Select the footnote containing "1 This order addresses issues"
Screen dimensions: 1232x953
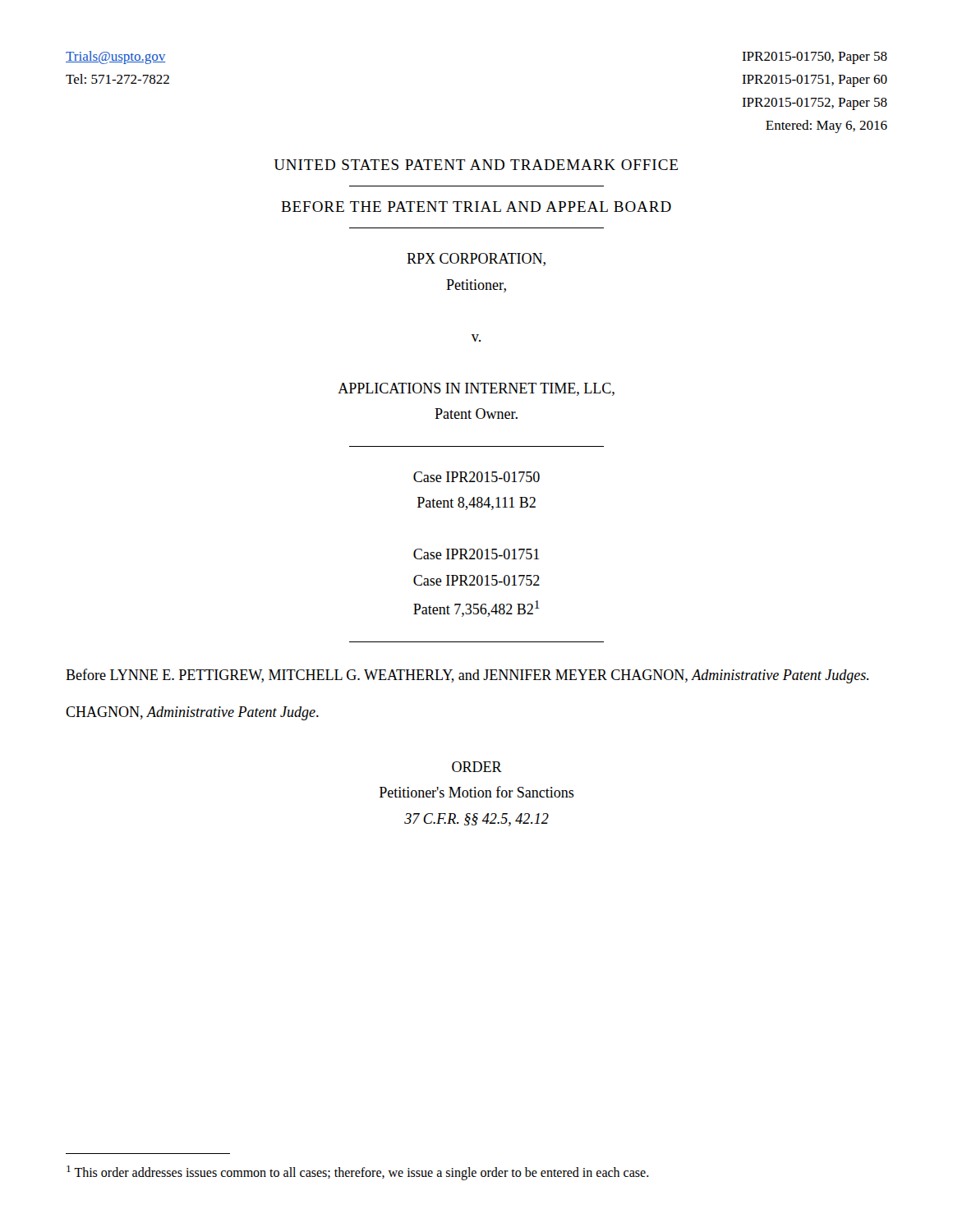click(x=357, y=1166)
